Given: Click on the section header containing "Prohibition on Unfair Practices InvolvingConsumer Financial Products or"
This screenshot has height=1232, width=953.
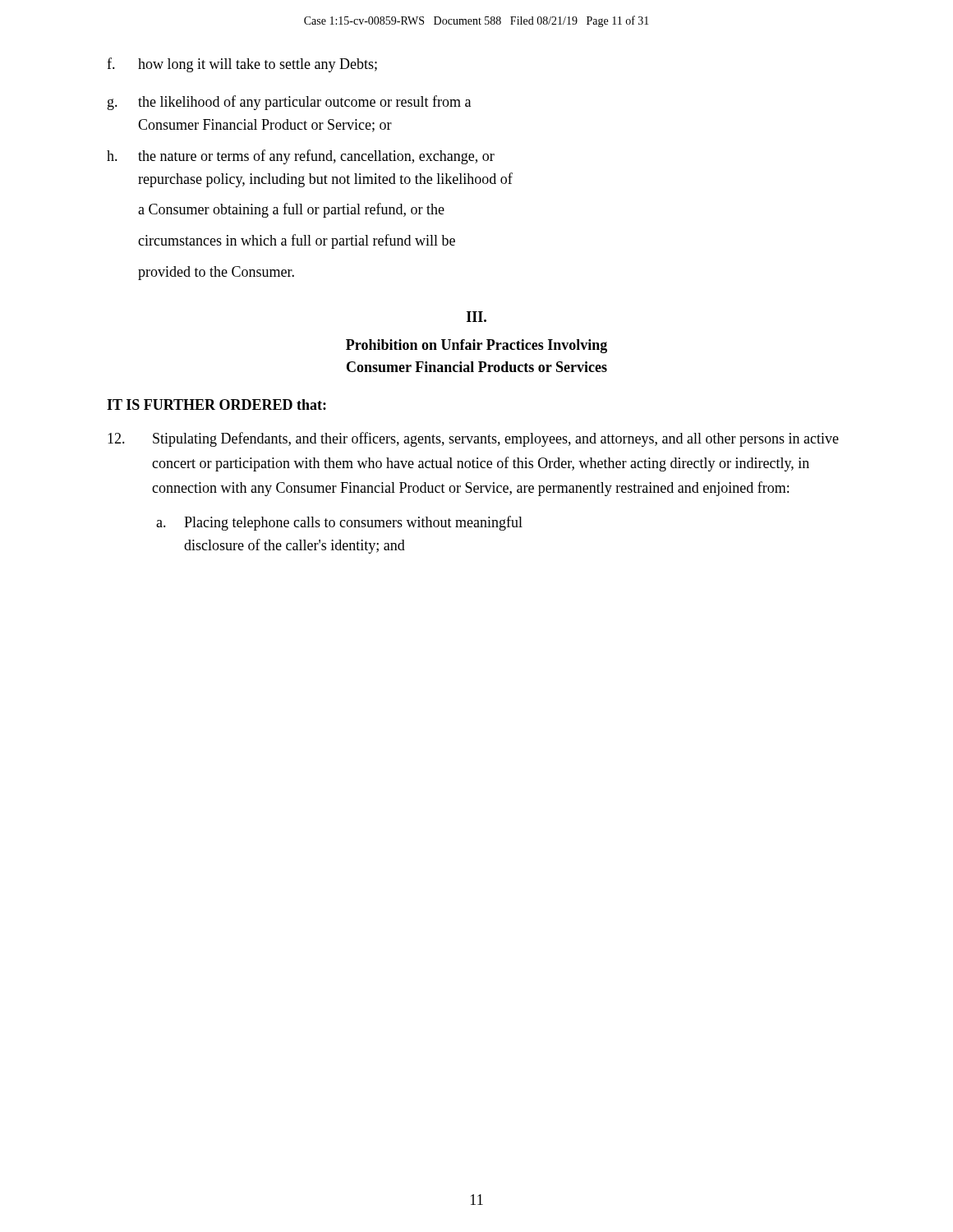Looking at the screenshot, I should click(476, 356).
